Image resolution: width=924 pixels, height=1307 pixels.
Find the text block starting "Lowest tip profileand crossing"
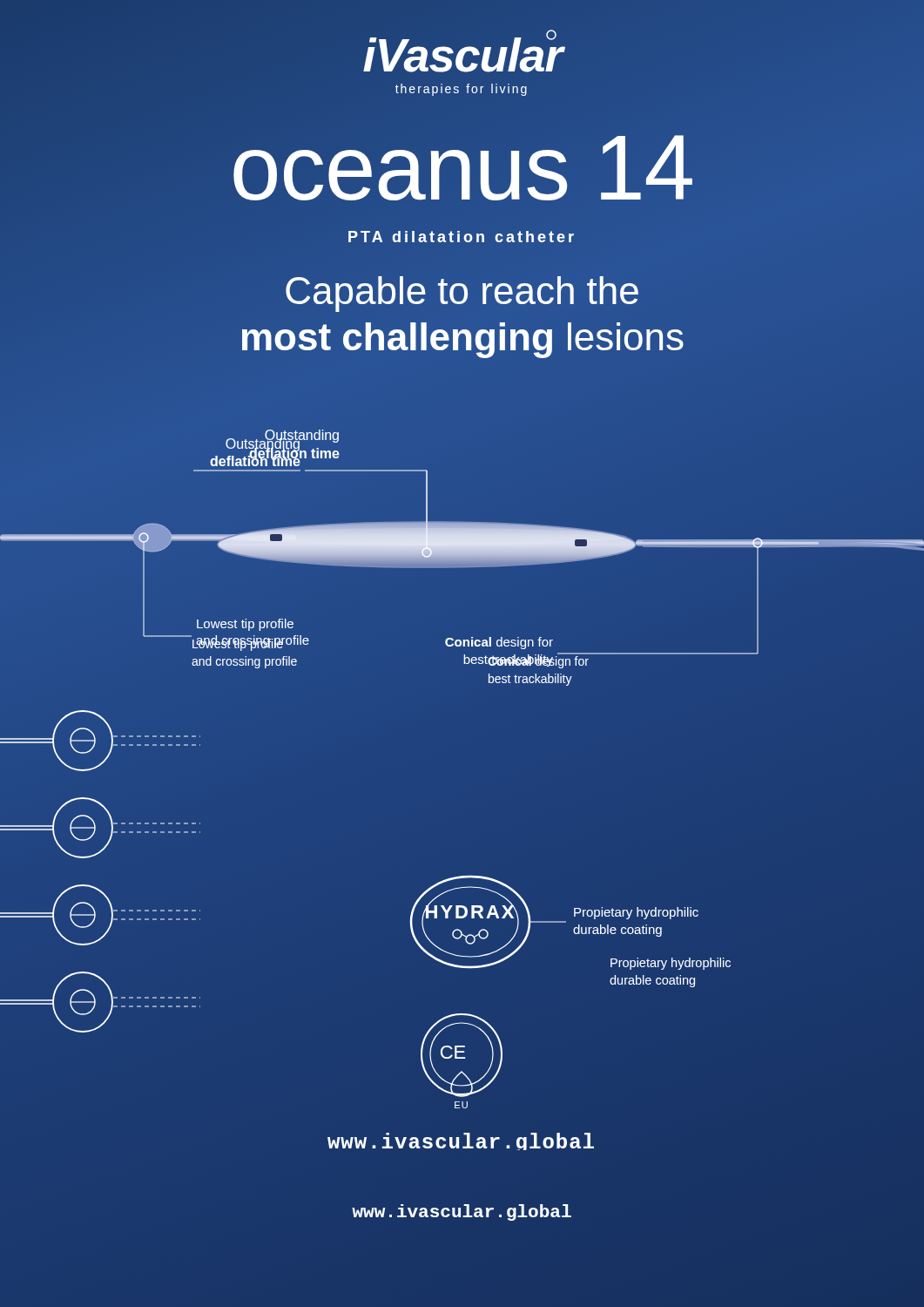[244, 652]
